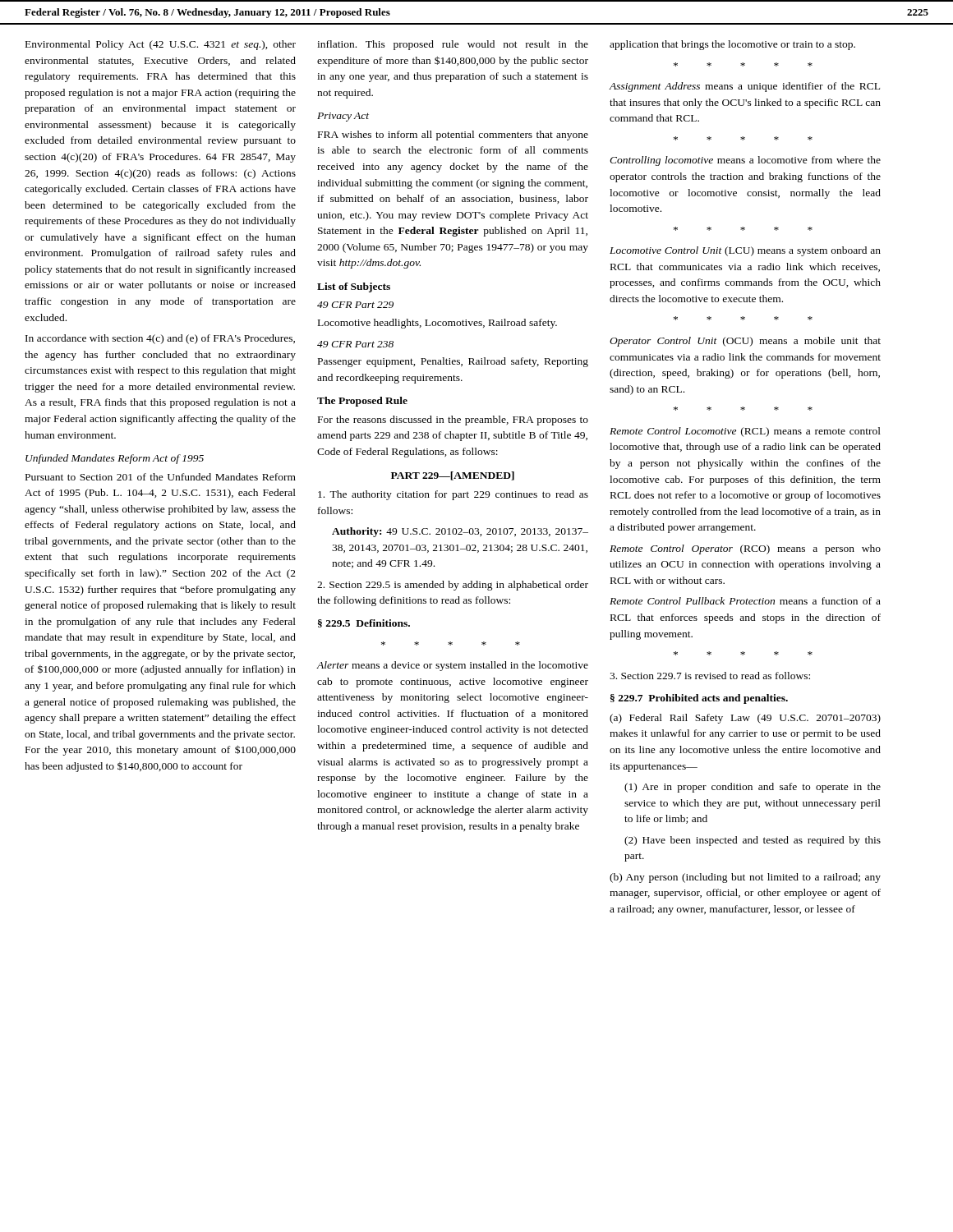The image size is (953, 1232).
Task: Find the section header that reads "§ 229.5 Definitions."
Action: 364,623
